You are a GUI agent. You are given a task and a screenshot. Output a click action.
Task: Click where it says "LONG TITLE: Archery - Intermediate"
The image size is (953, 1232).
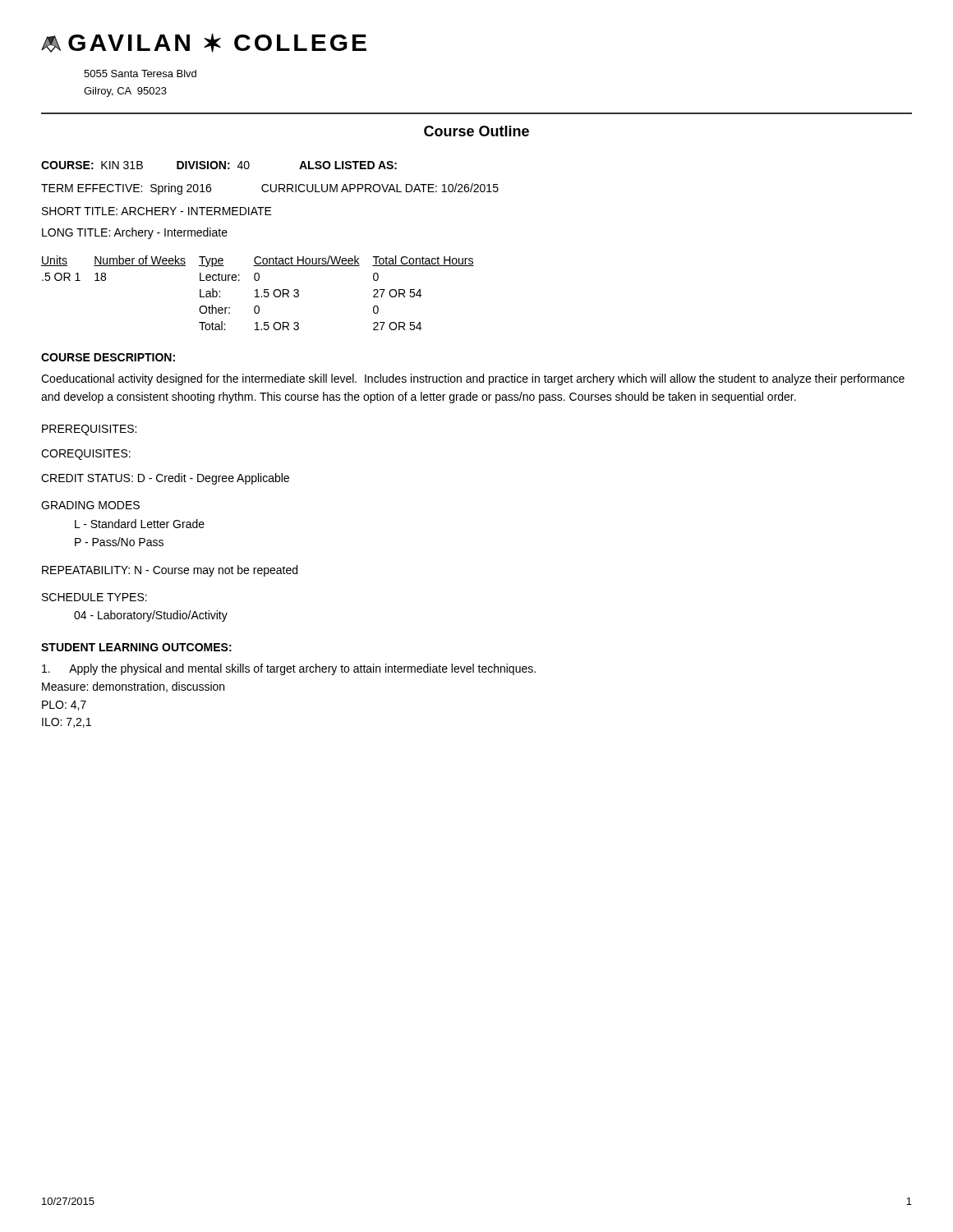[134, 232]
